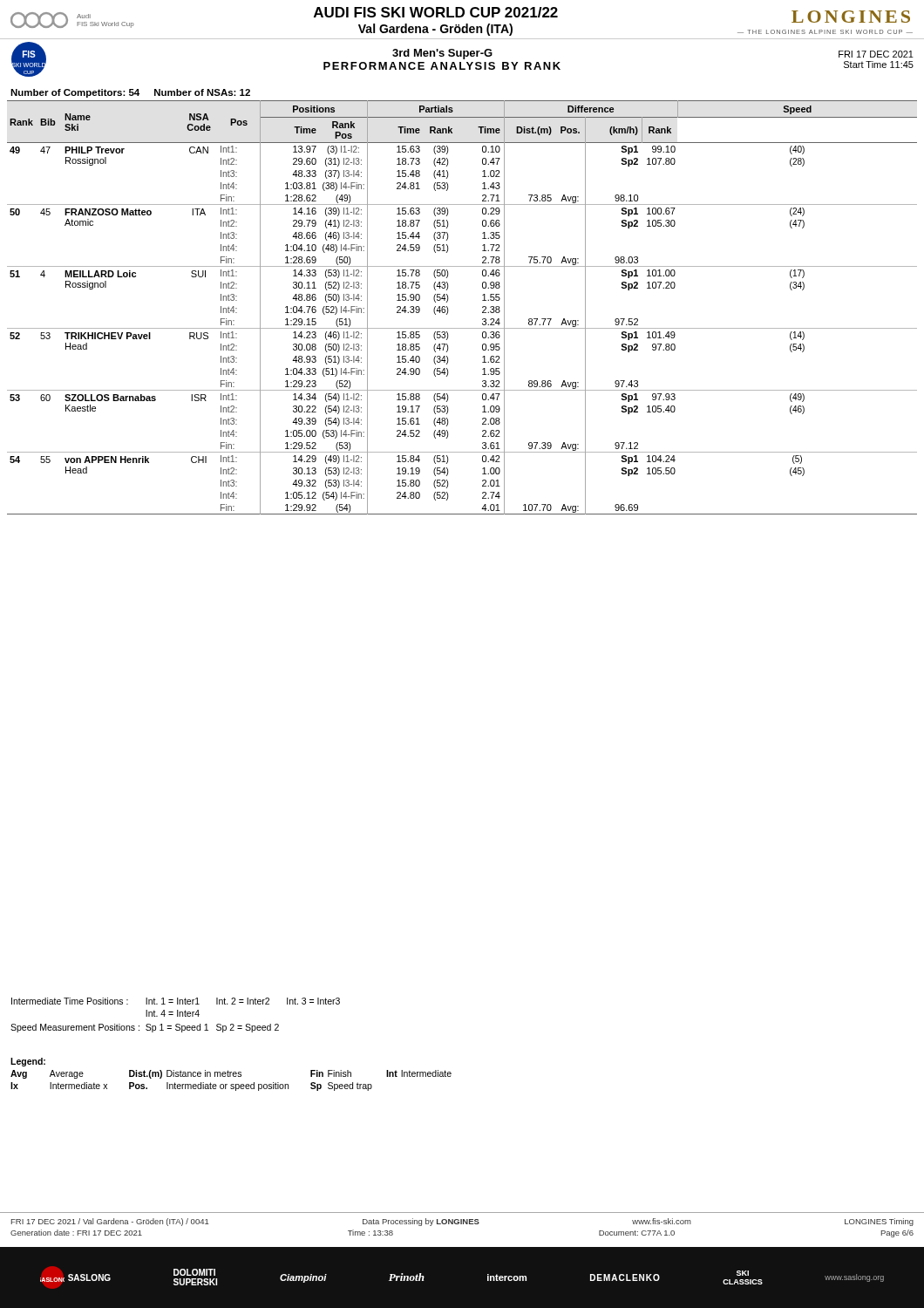
Task: Point to the block beginning "Legend: Avg Average Dist.(m) Distance in"
Action: coord(231,1073)
